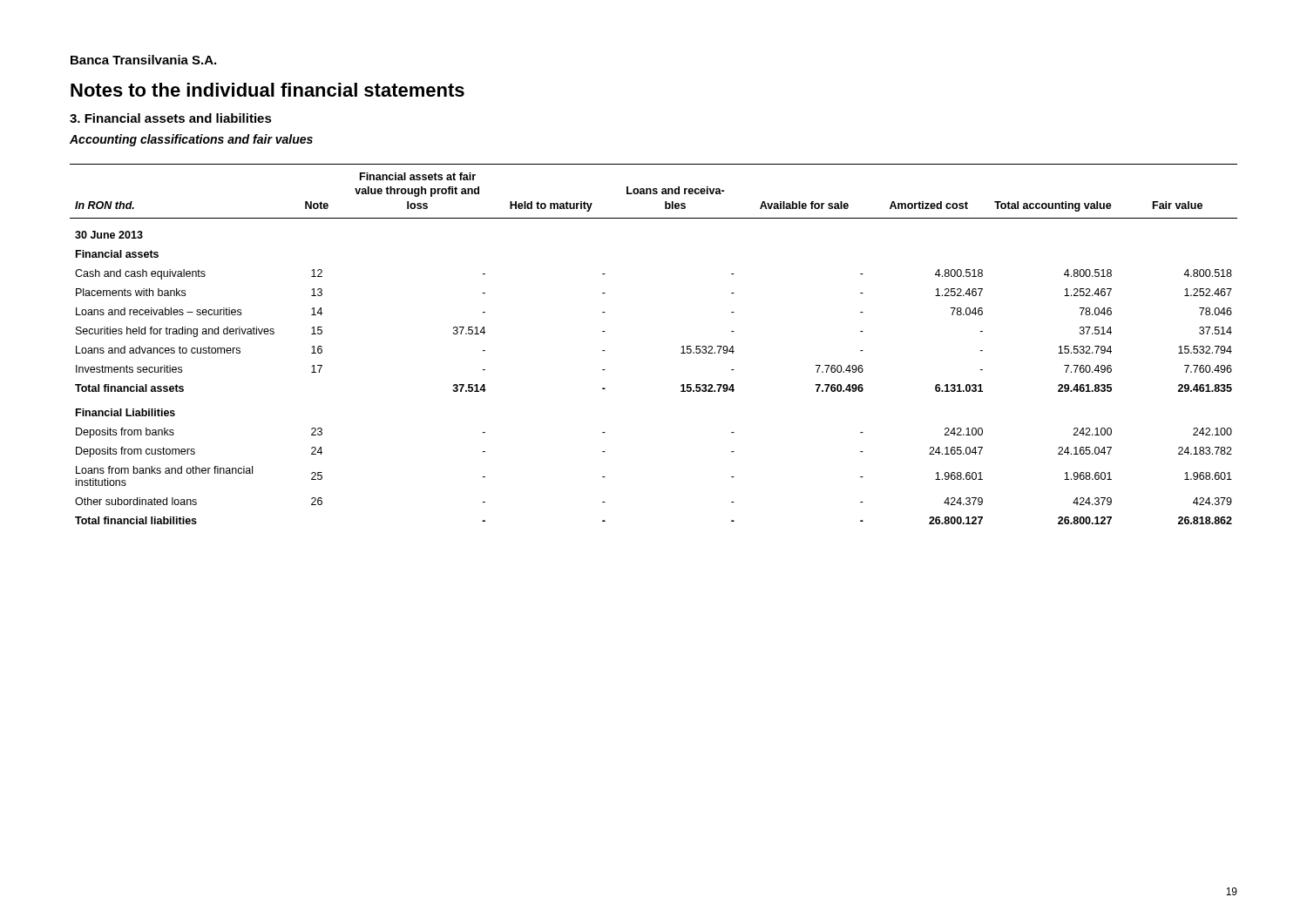
Task: Select a table
Action: tap(654, 347)
